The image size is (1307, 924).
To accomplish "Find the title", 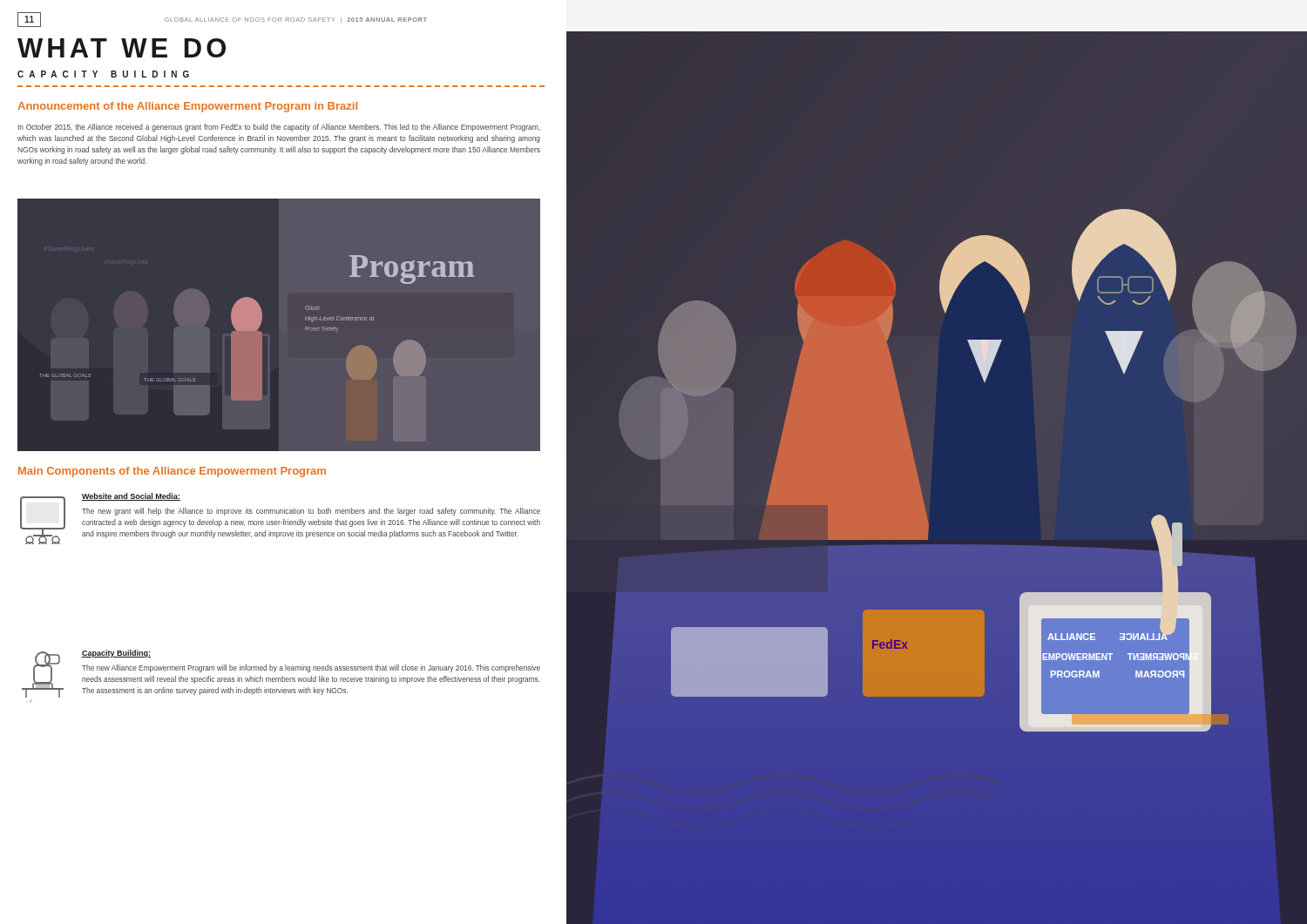I will pyautogui.click(x=124, y=49).
